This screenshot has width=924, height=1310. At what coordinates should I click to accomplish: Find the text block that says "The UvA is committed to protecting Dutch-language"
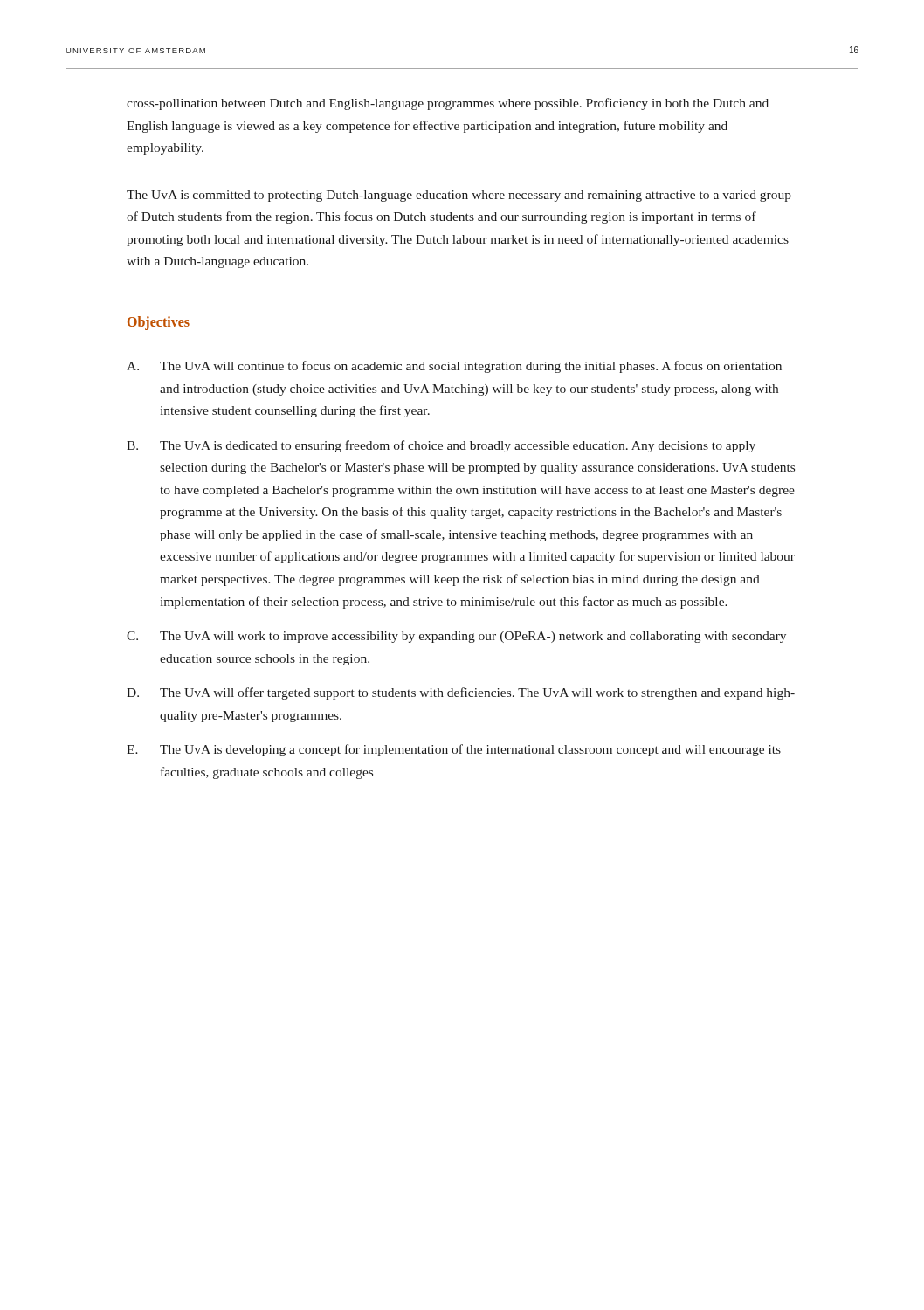(x=459, y=228)
